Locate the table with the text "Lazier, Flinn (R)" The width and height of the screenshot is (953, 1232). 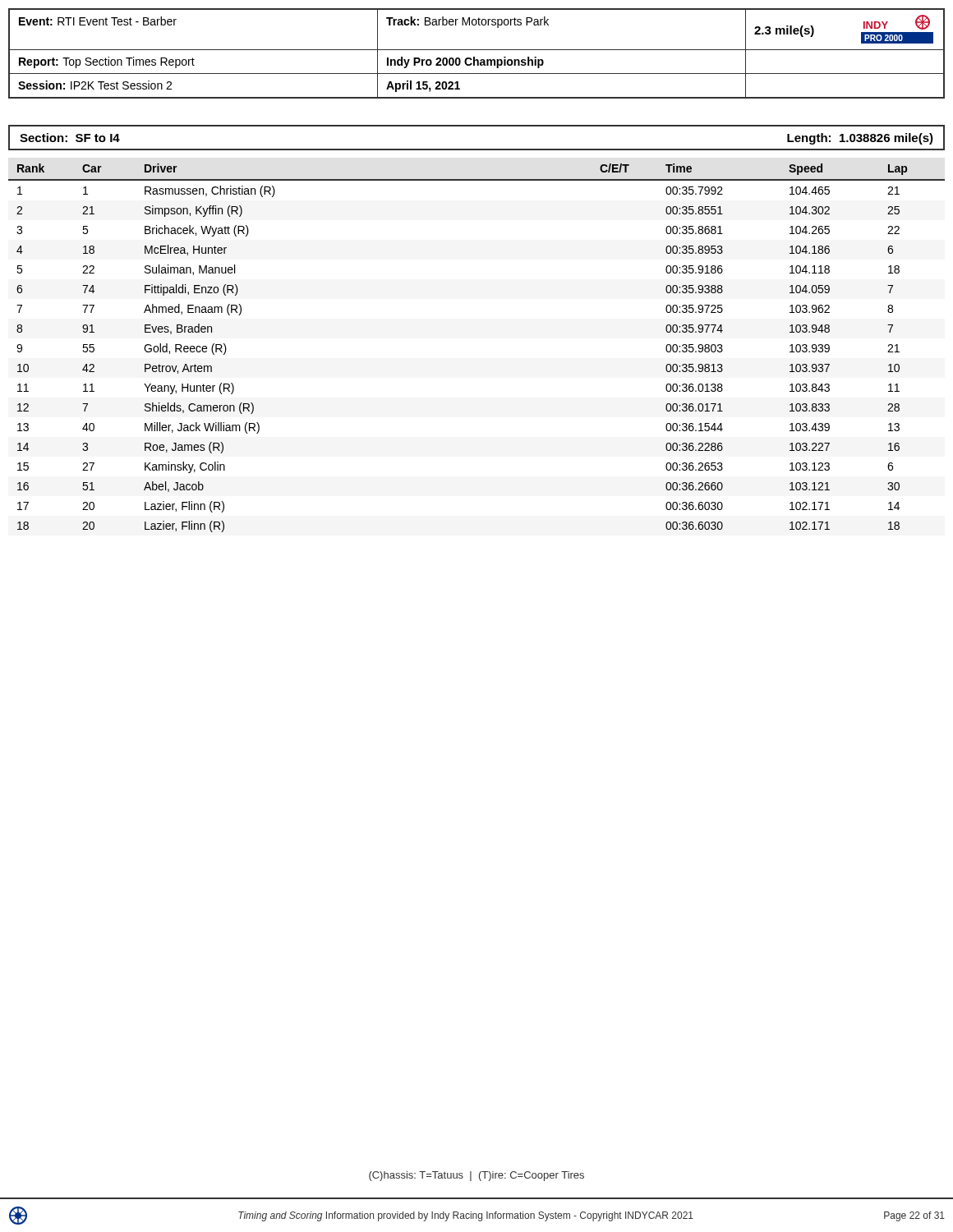[x=476, y=347]
